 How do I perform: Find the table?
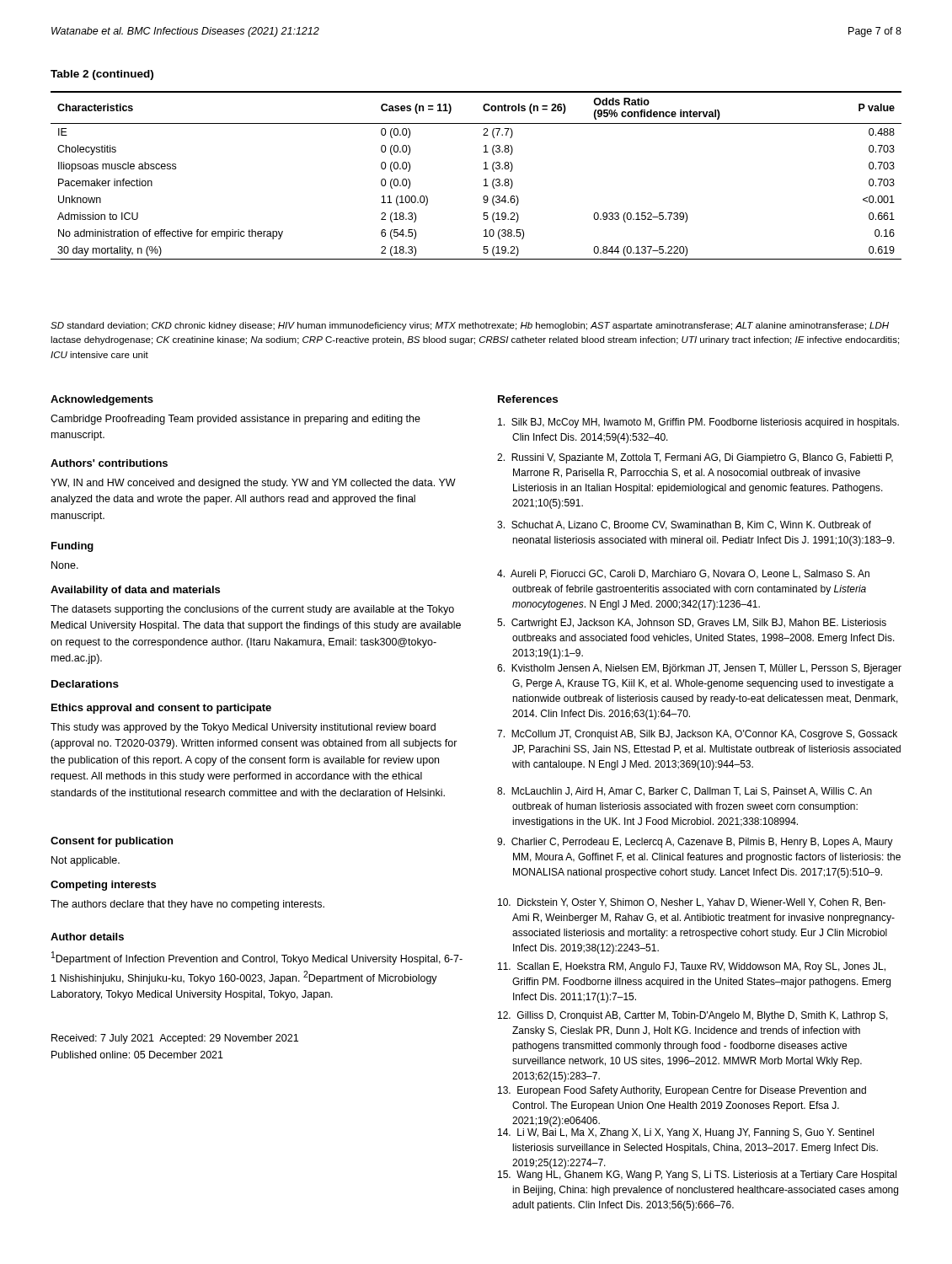(x=476, y=175)
